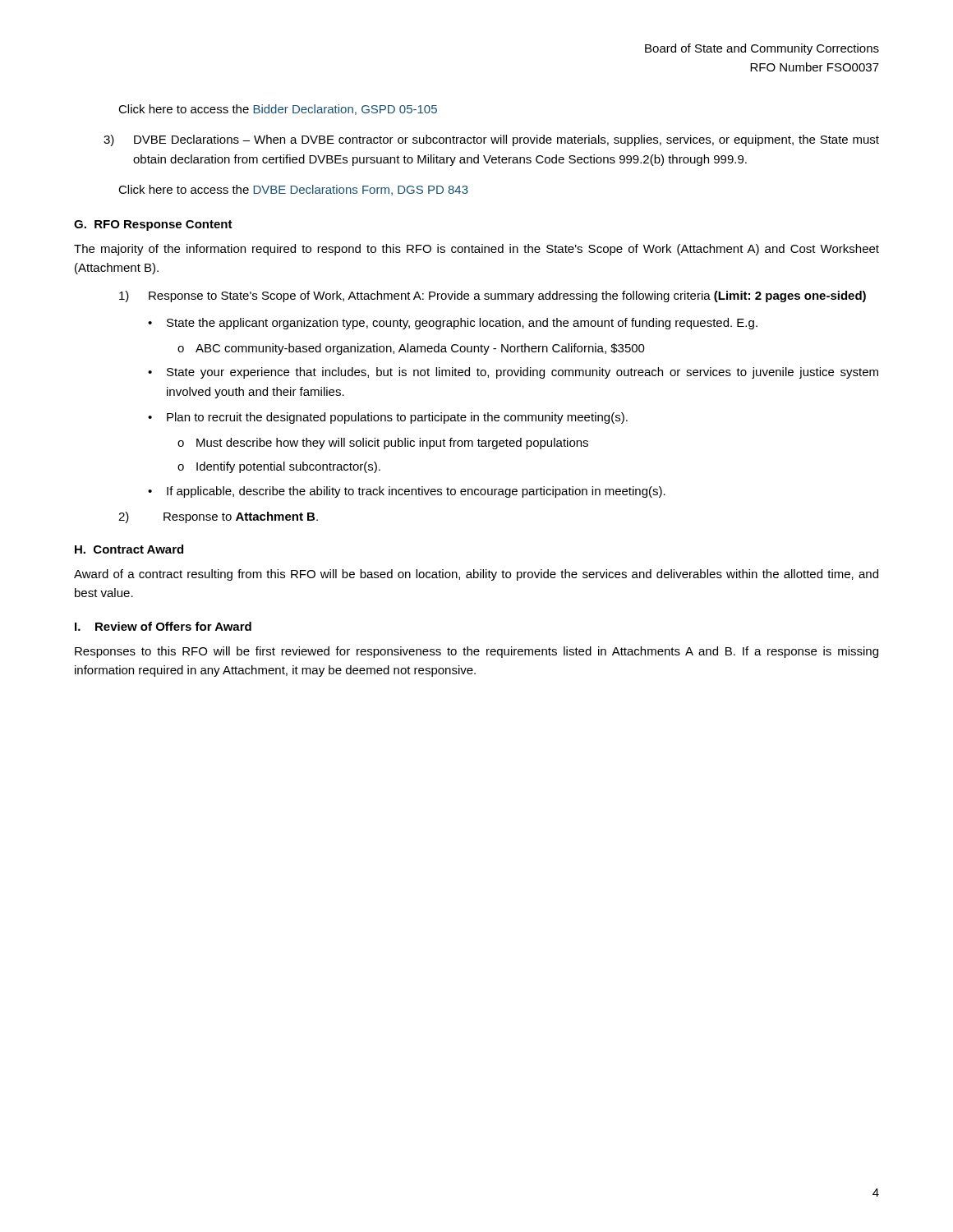Find the block on this page that starts "3) DVBE Declarations – When a DVBE"

coord(491,149)
